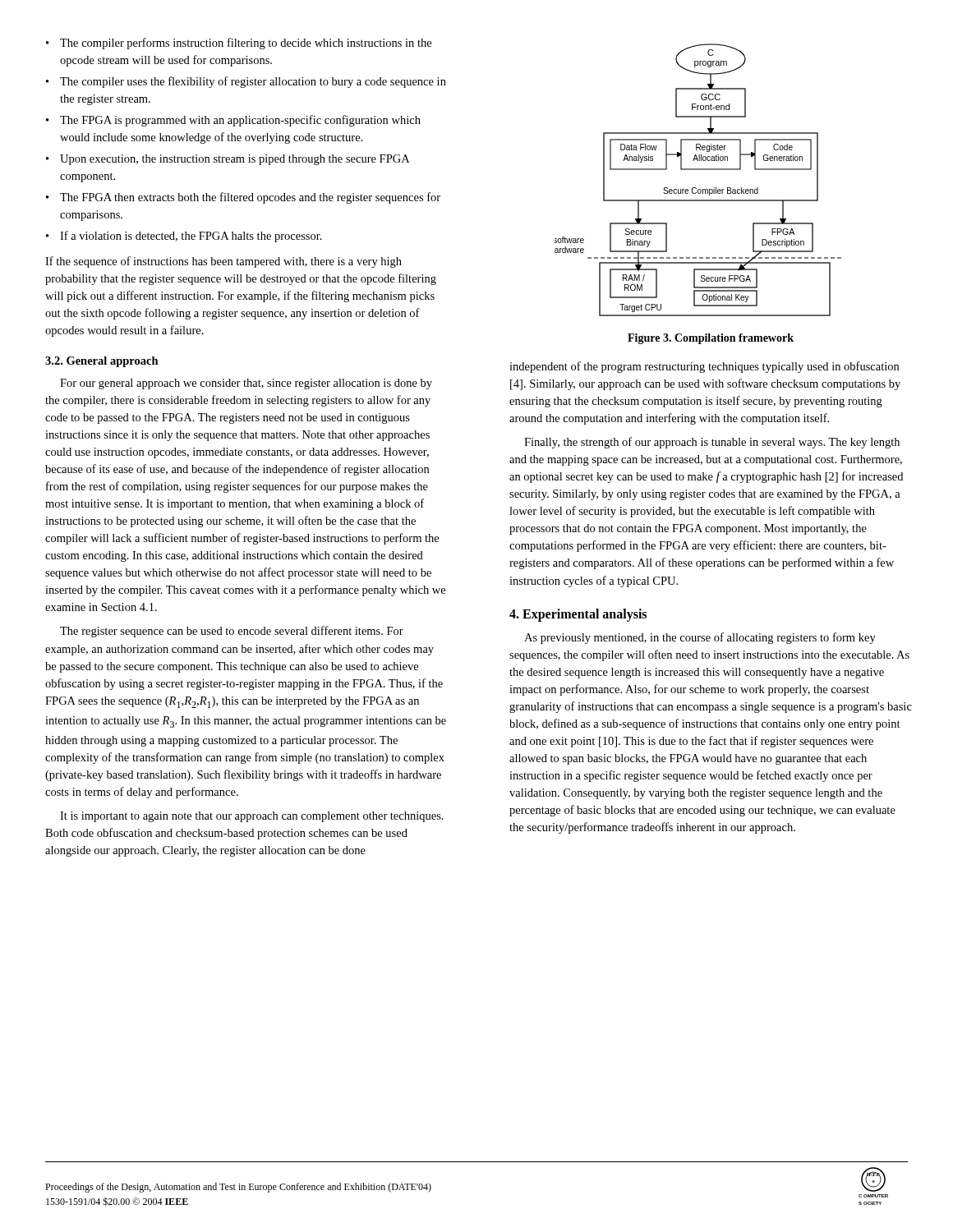Click the passage that begins "For our general approach we consider that,"
Viewport: 953px width, 1232px height.
click(x=246, y=495)
